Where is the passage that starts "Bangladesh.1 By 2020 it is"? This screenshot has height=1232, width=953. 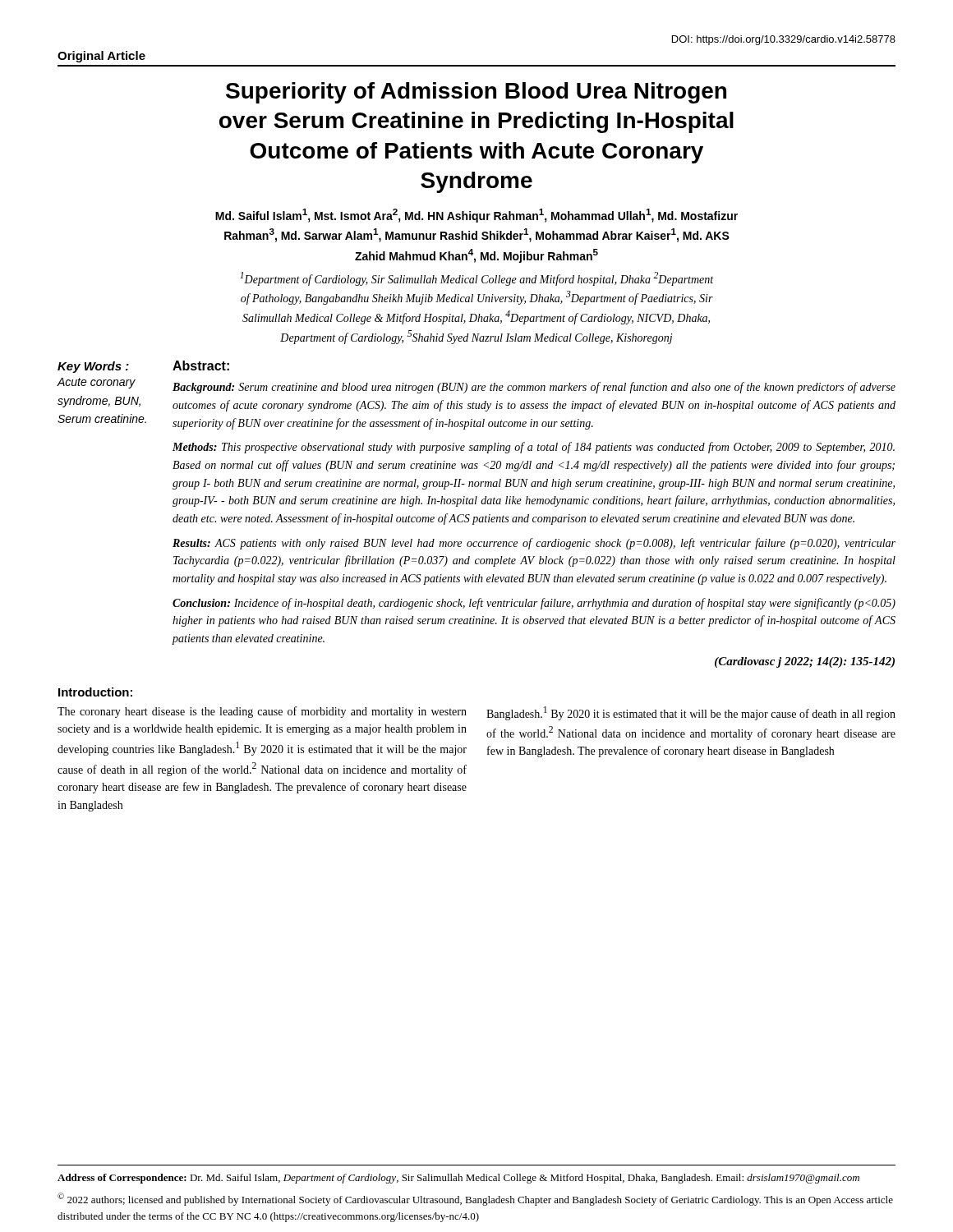tap(691, 731)
